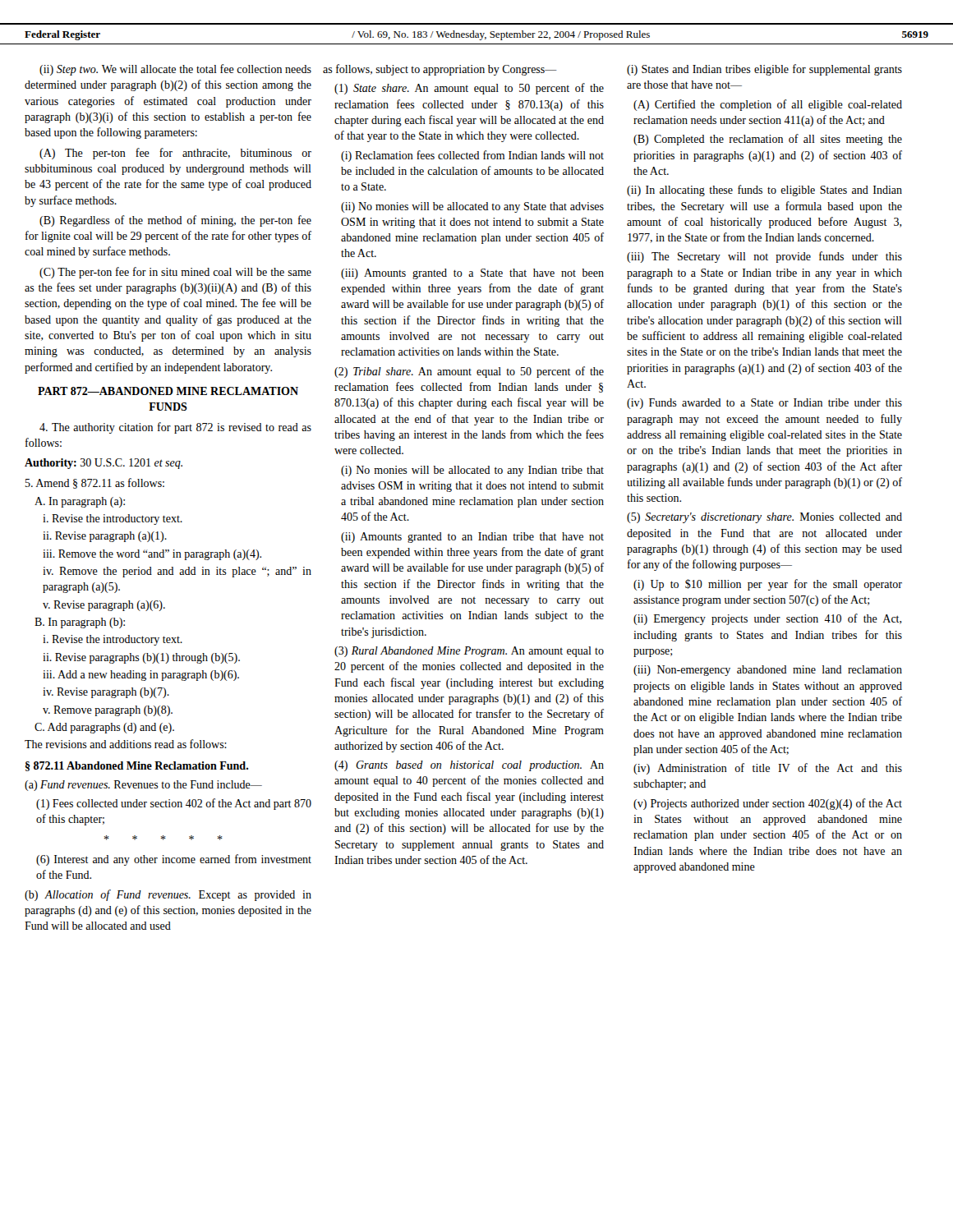Select the text block starting "(b) Allocation of Fund revenues. Except as"
953x1232 pixels.
point(168,911)
